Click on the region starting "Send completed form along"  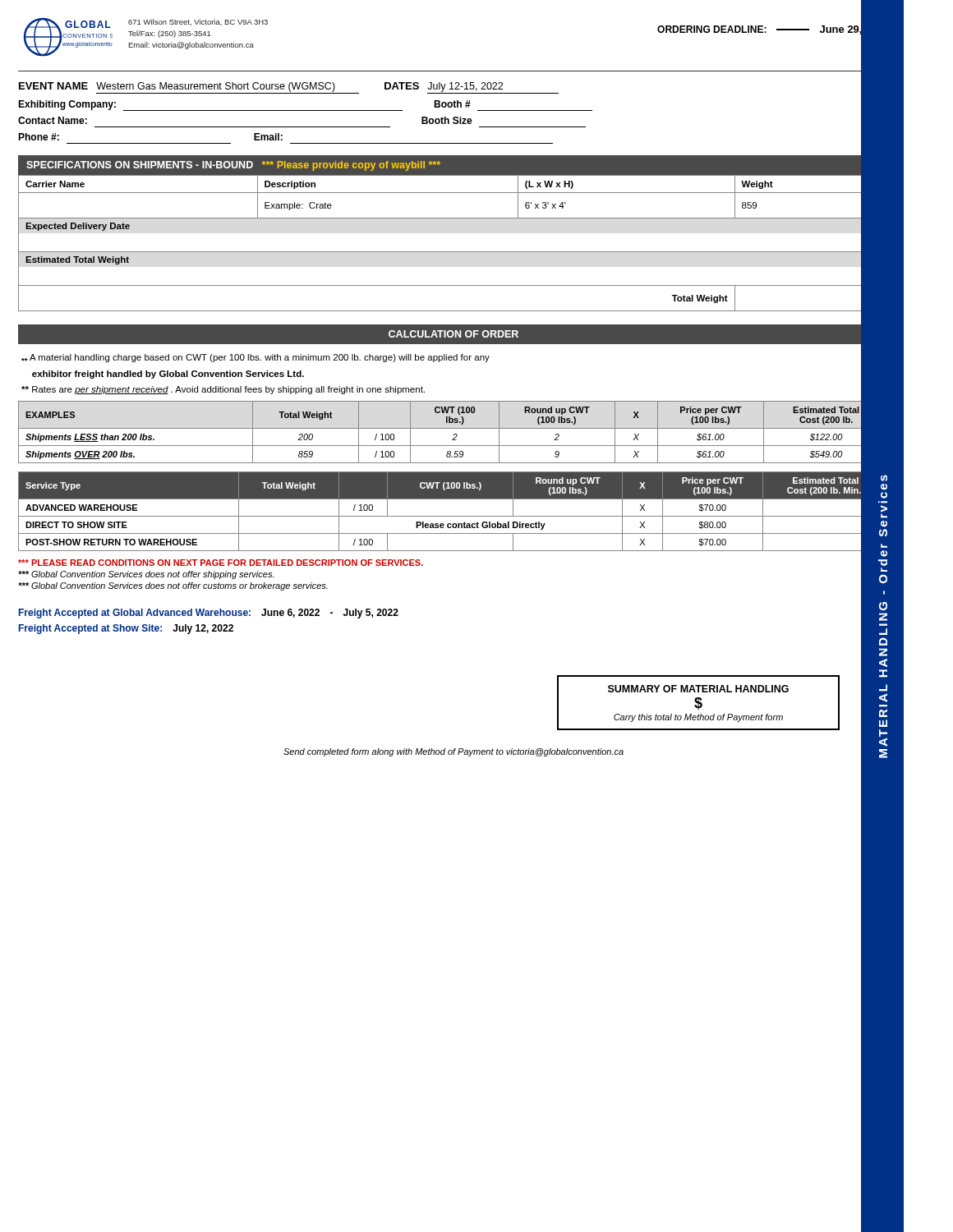click(x=454, y=751)
